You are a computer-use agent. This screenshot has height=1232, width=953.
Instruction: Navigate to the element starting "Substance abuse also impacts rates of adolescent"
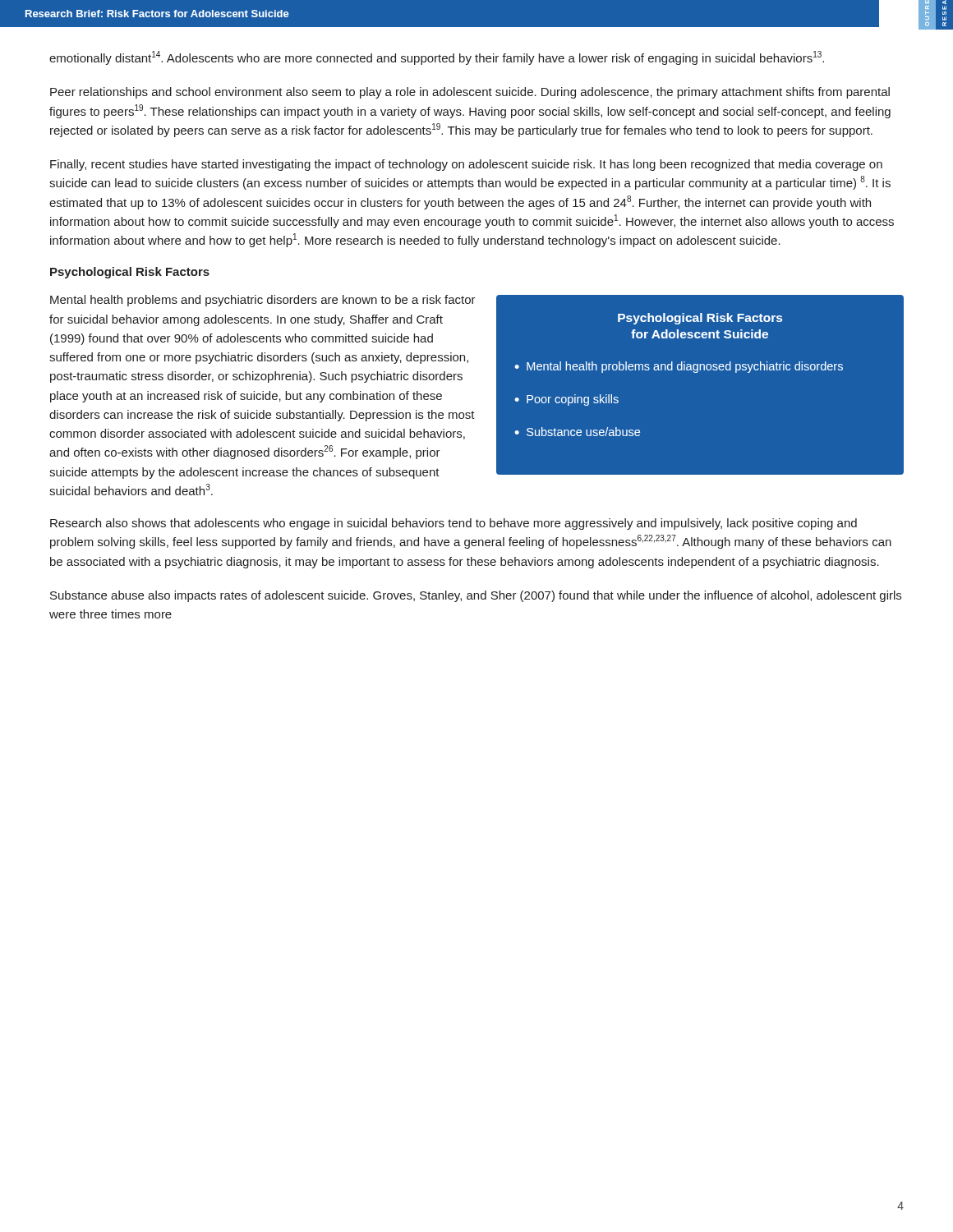[476, 604]
